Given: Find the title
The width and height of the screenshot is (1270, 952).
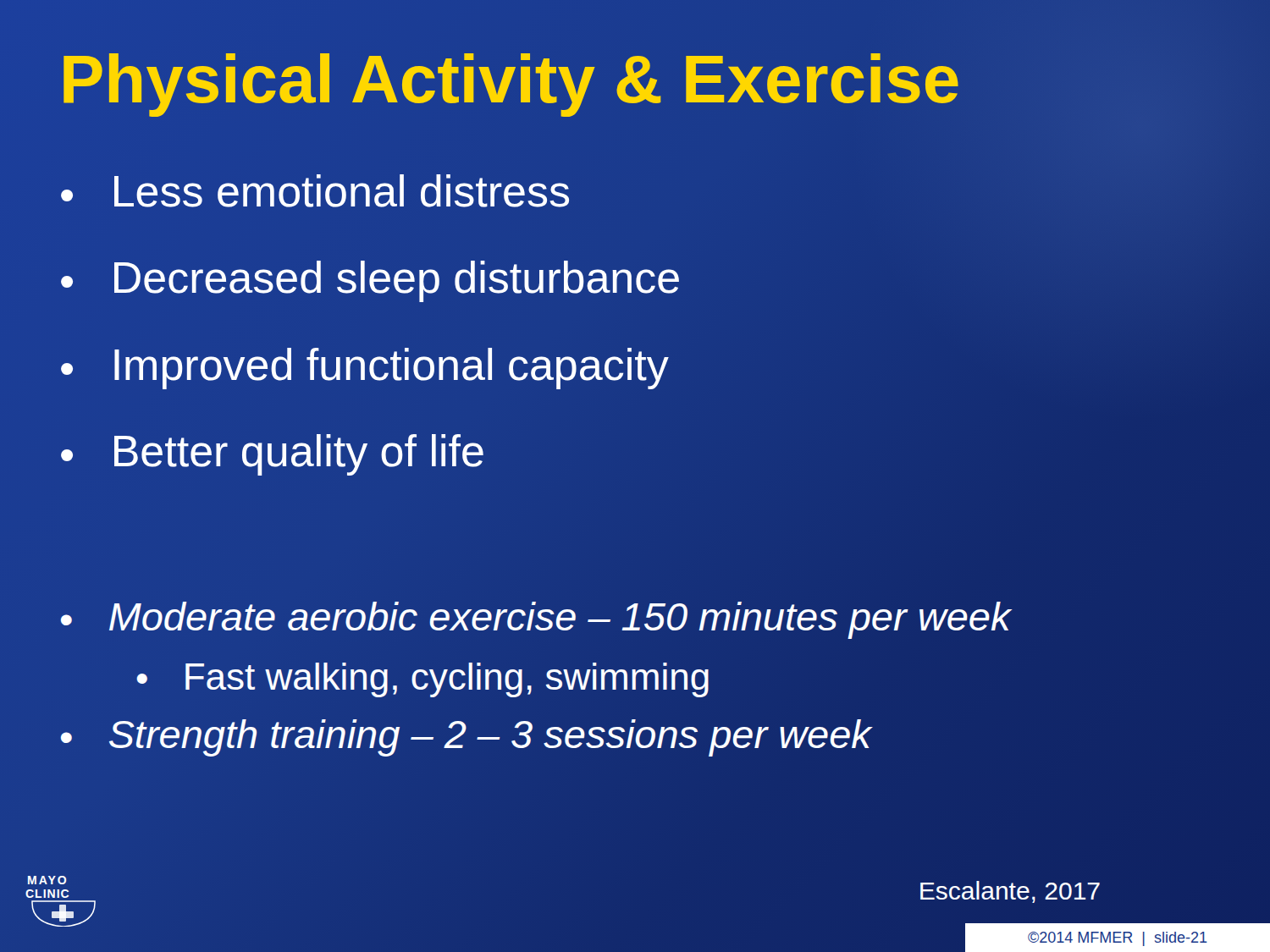Looking at the screenshot, I should [x=510, y=80].
